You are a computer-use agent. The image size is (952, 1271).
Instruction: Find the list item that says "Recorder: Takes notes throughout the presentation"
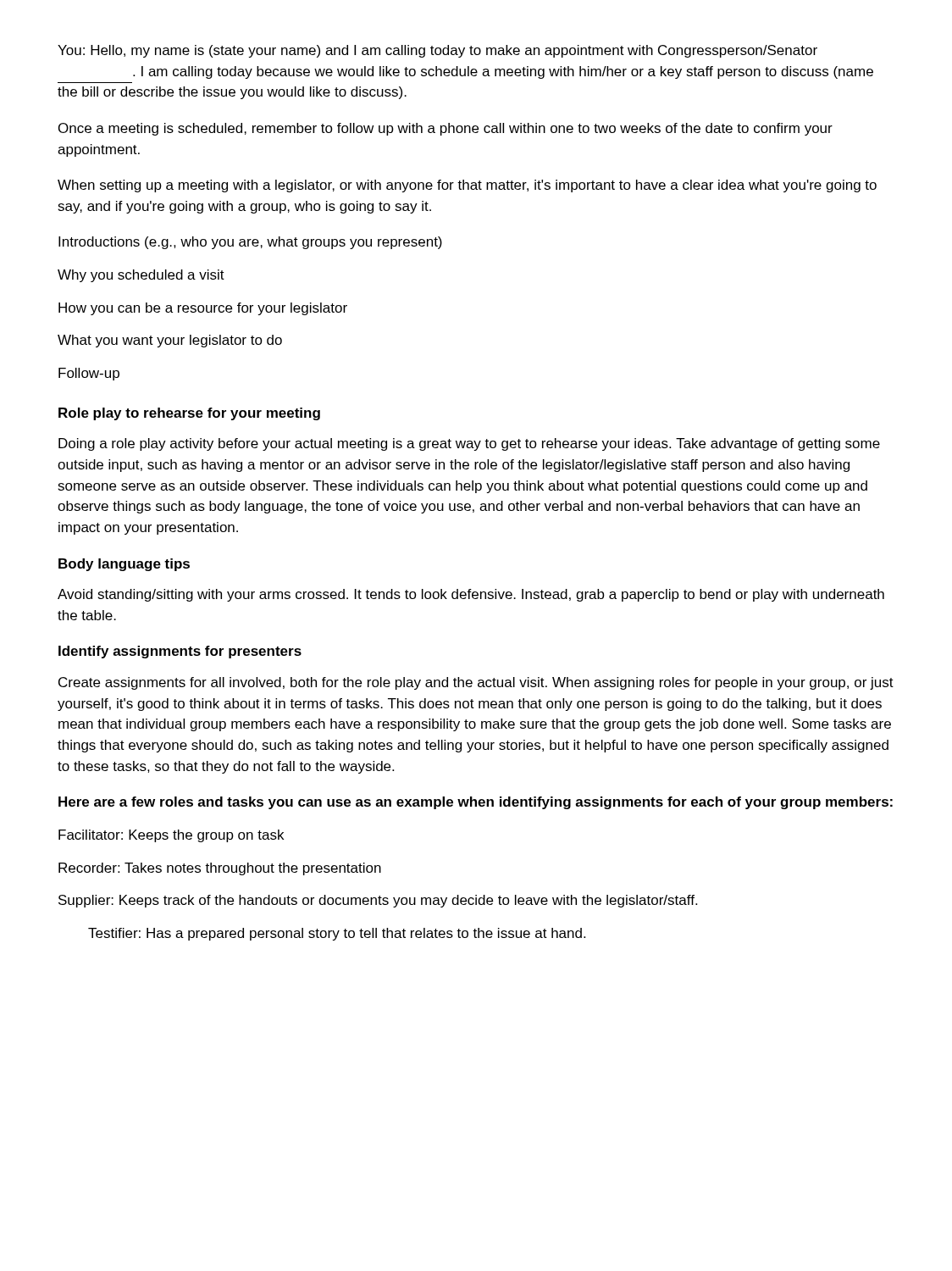click(220, 868)
